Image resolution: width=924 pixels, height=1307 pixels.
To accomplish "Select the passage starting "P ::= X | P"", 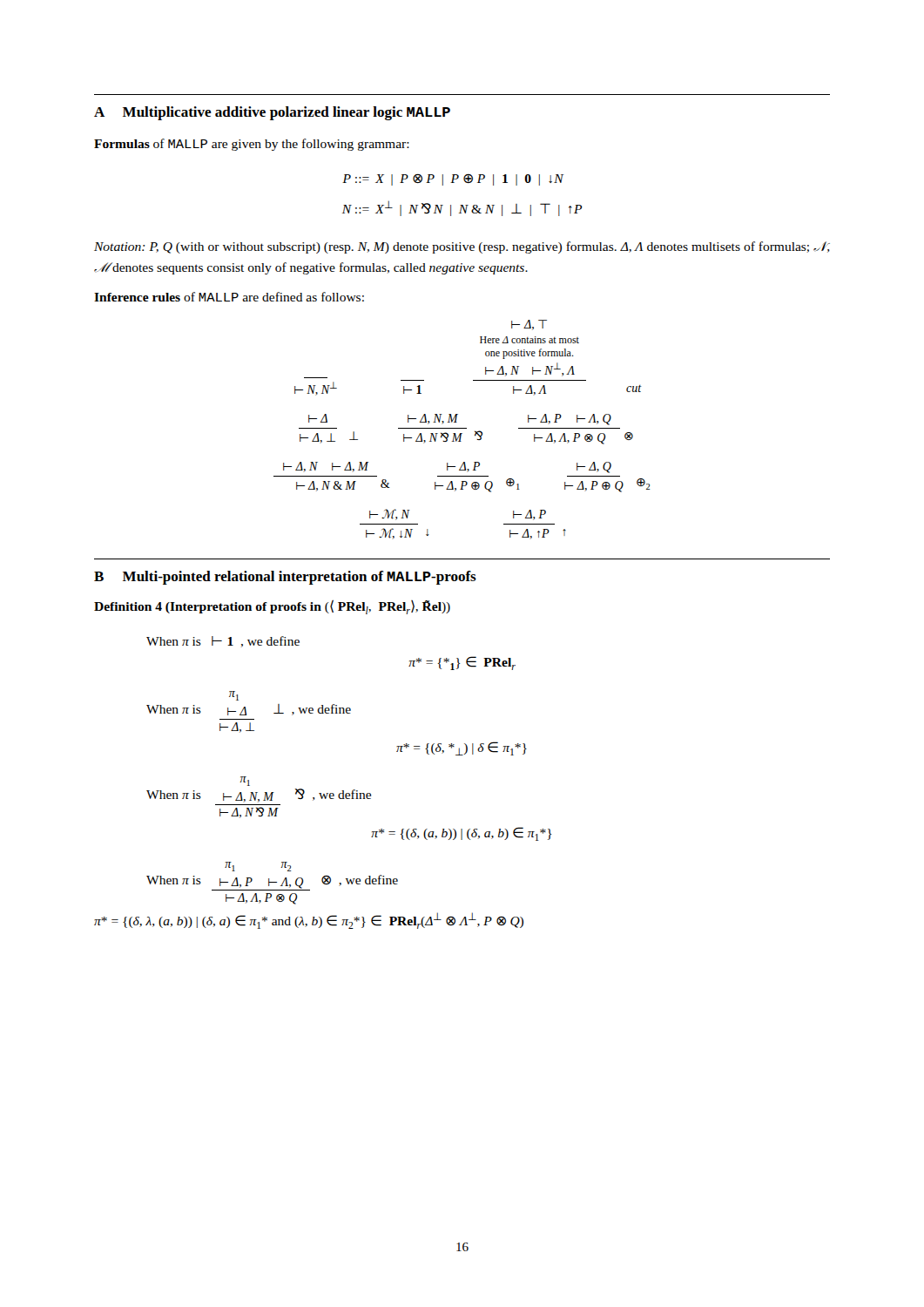I will (462, 194).
